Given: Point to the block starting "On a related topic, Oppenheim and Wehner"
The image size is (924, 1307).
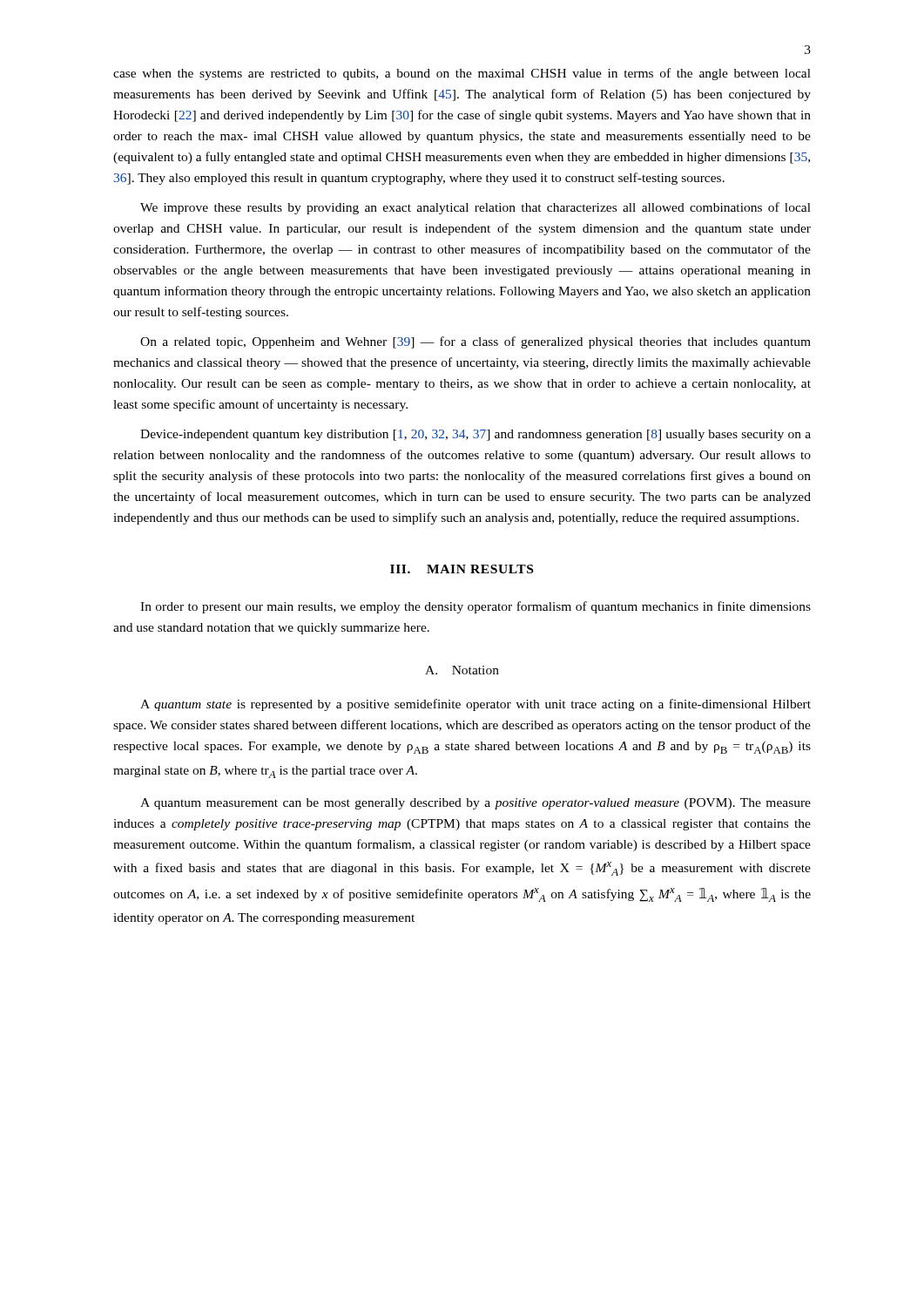Looking at the screenshot, I should coord(462,373).
